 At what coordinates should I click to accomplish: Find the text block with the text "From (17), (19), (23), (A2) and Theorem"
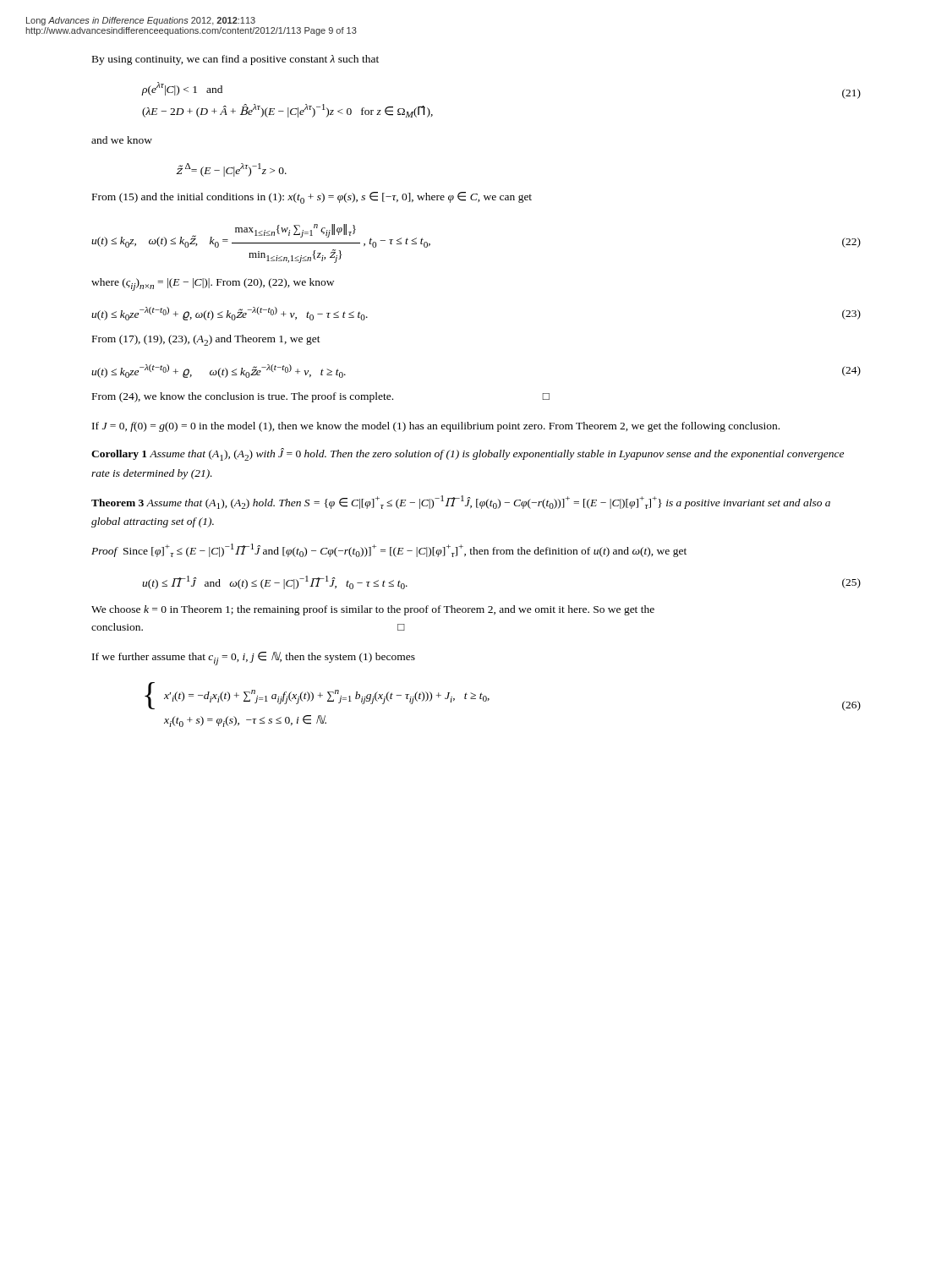(206, 340)
